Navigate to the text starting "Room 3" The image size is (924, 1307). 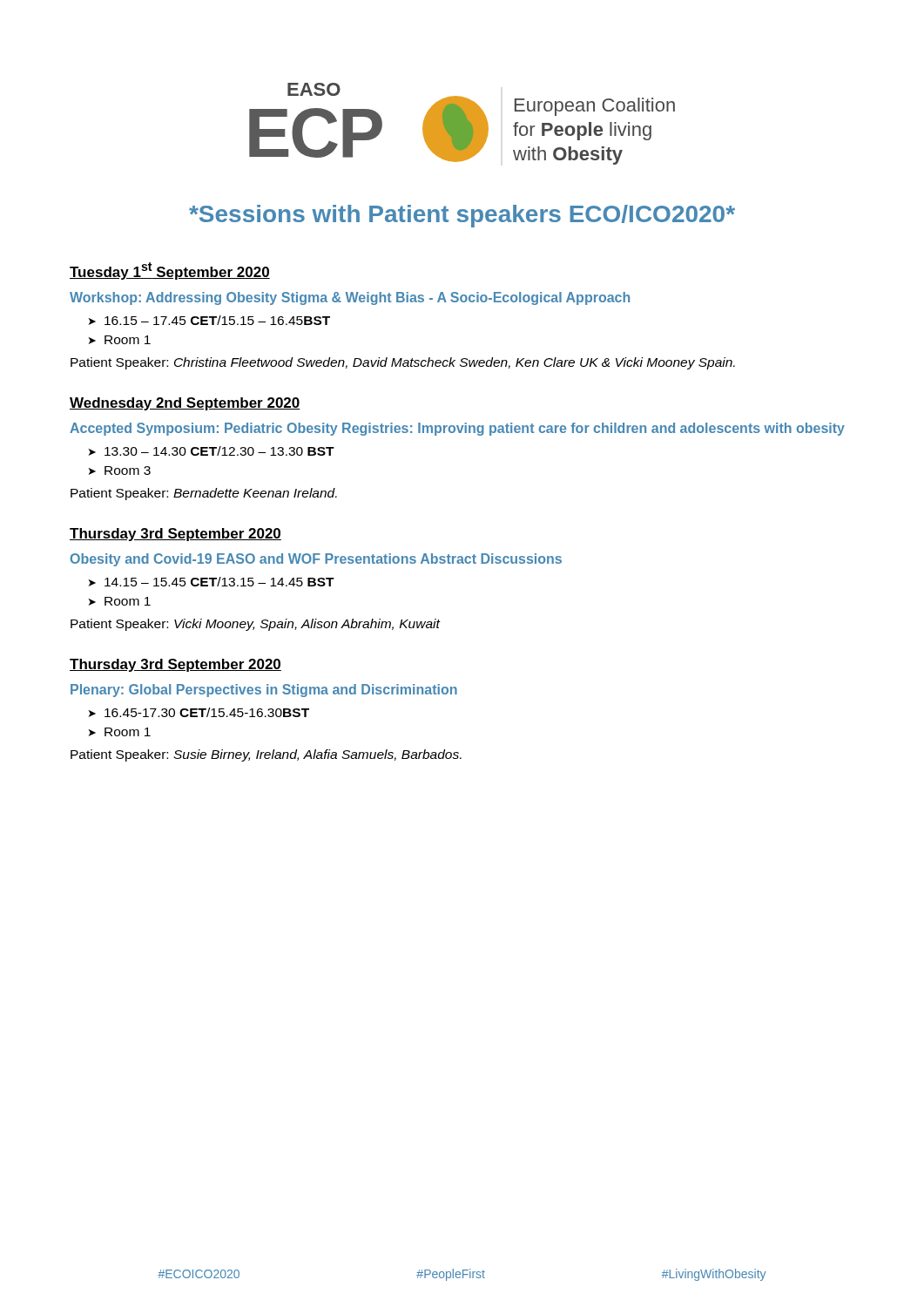[127, 470]
